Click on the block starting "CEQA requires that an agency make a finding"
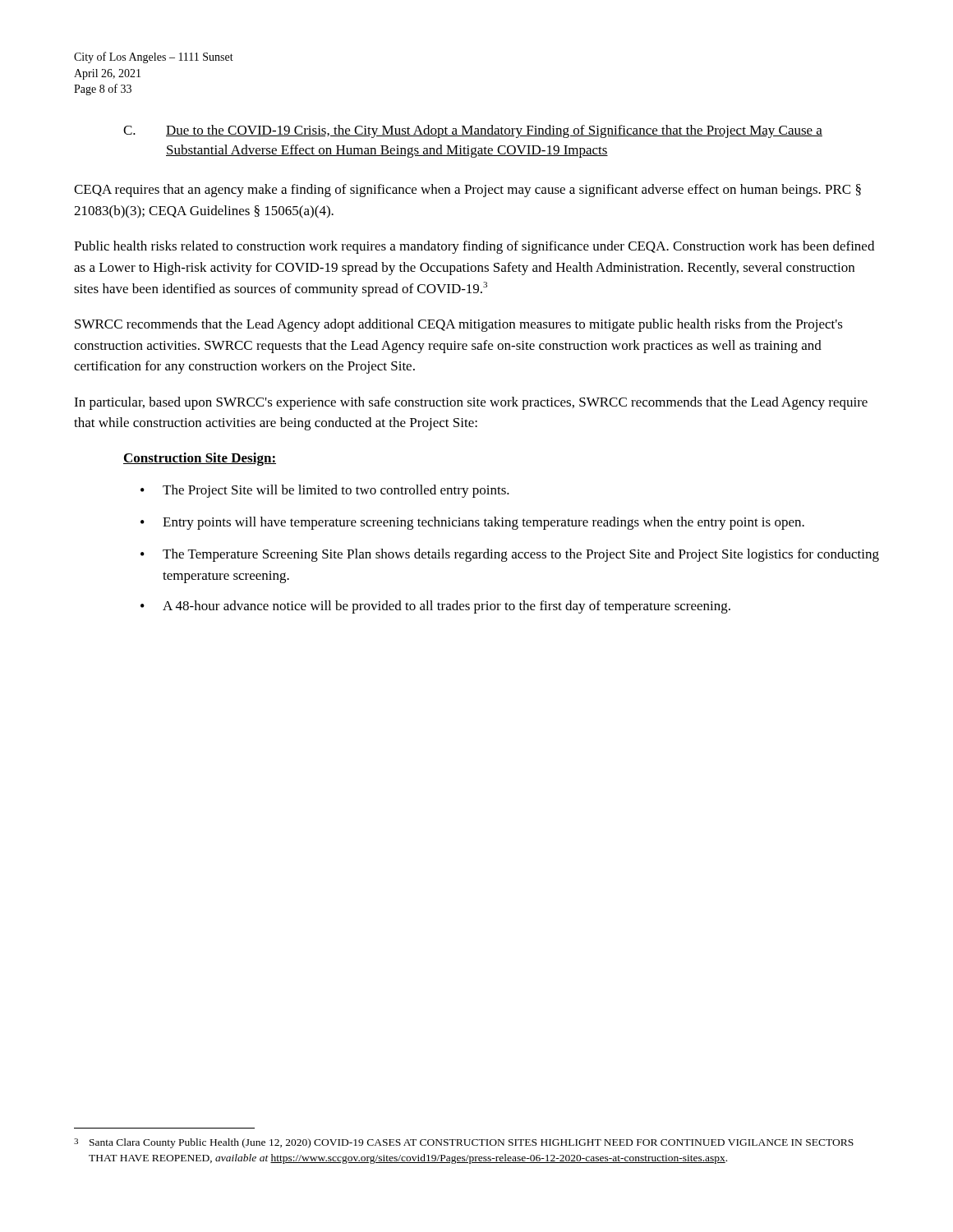 pos(468,200)
